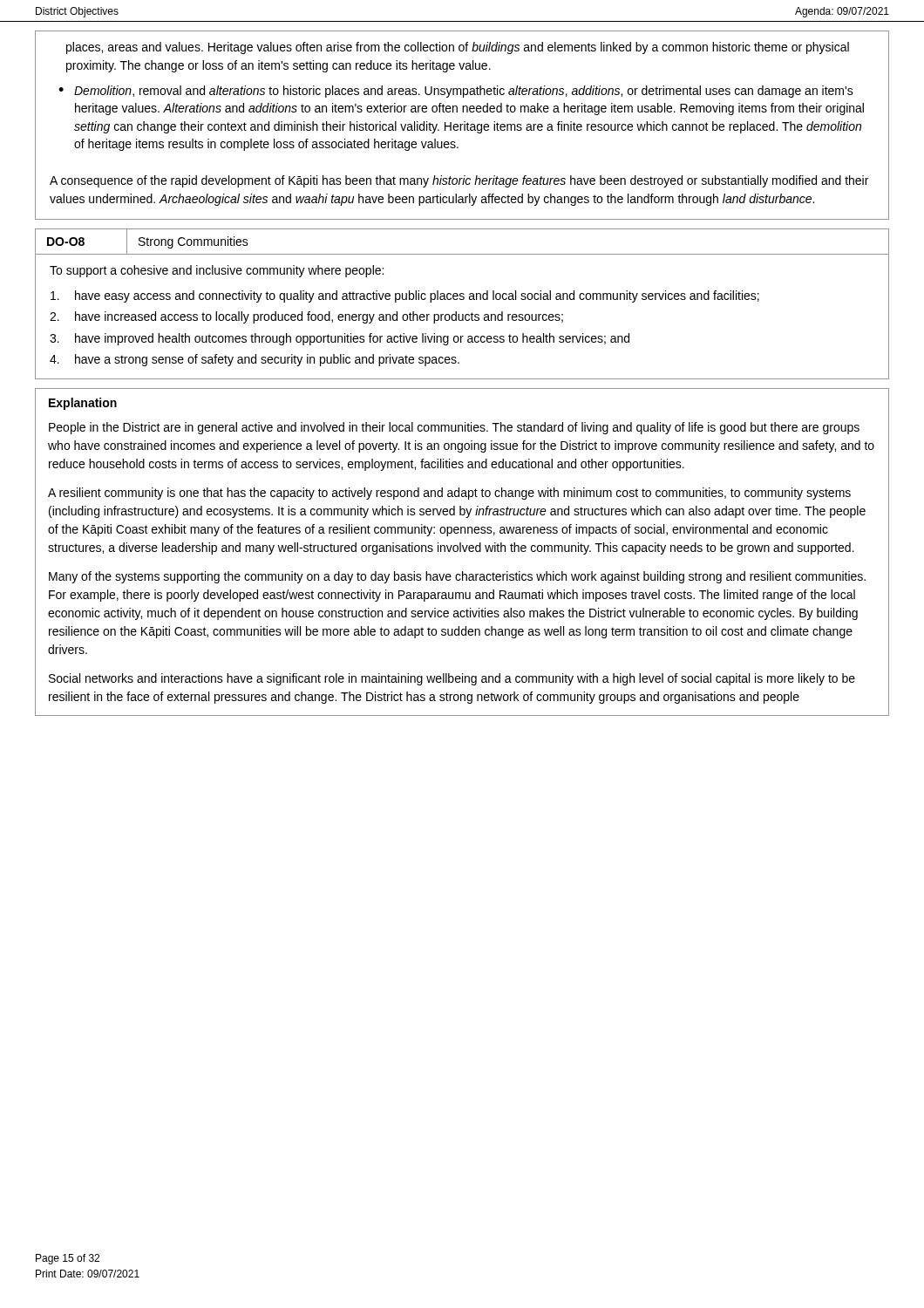The height and width of the screenshot is (1308, 924).
Task: Locate the region starting "4. have a strong sense of safety and"
Action: tap(255, 360)
